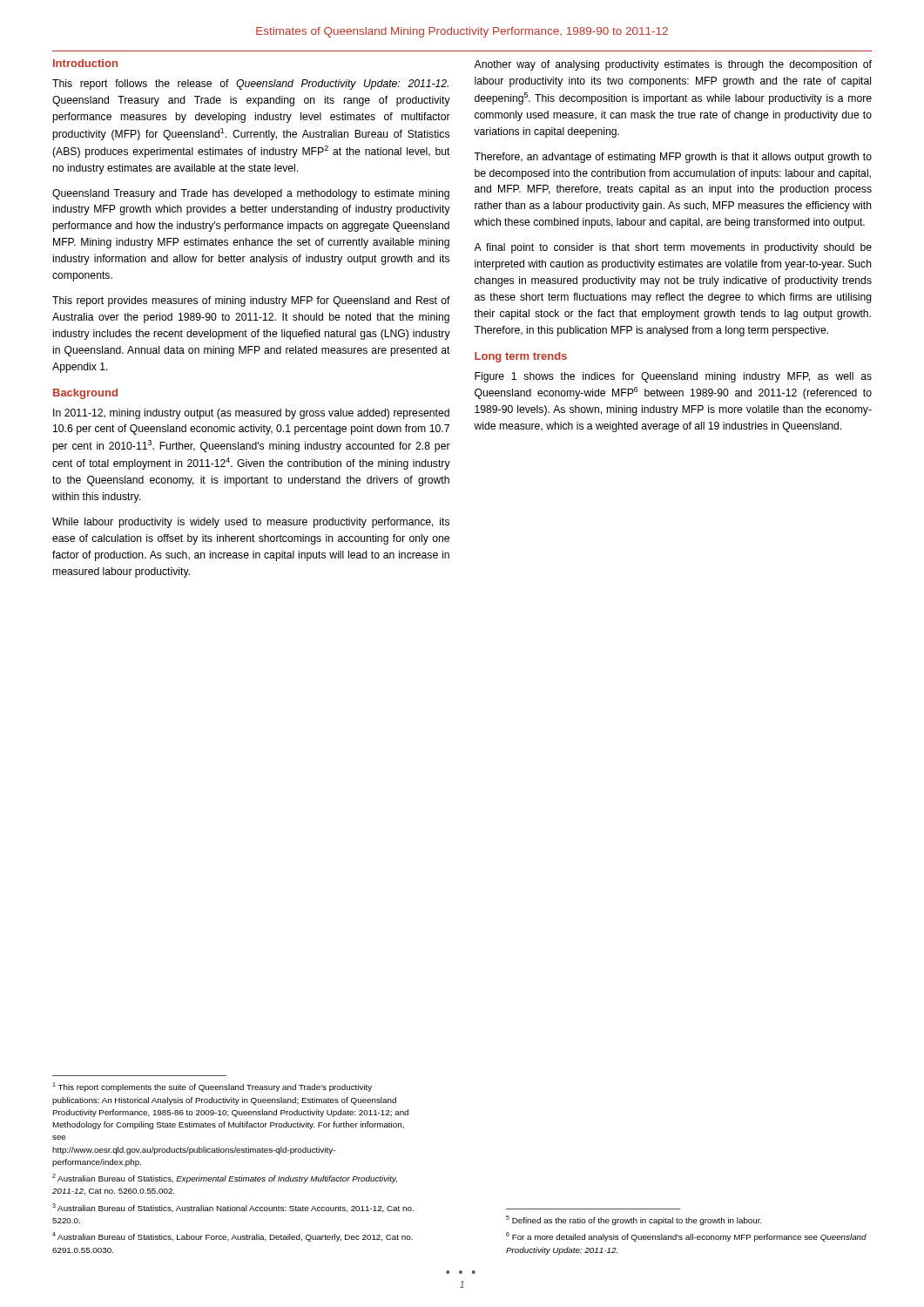Viewport: 924px width, 1307px height.
Task: Locate the block of text that opens with "1 This report complements"
Action: (231, 1124)
